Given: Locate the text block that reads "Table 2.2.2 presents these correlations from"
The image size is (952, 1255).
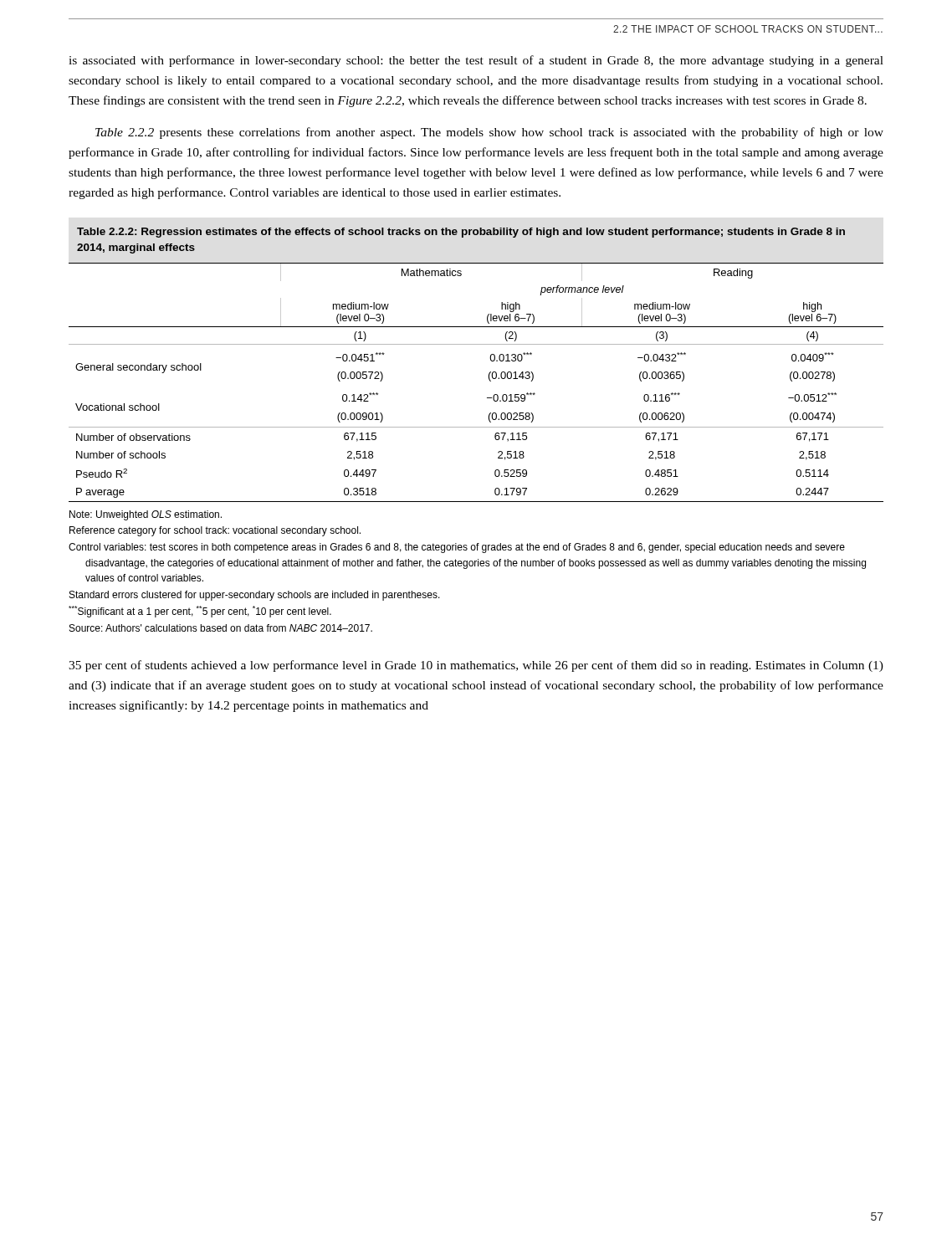Looking at the screenshot, I should tap(476, 162).
